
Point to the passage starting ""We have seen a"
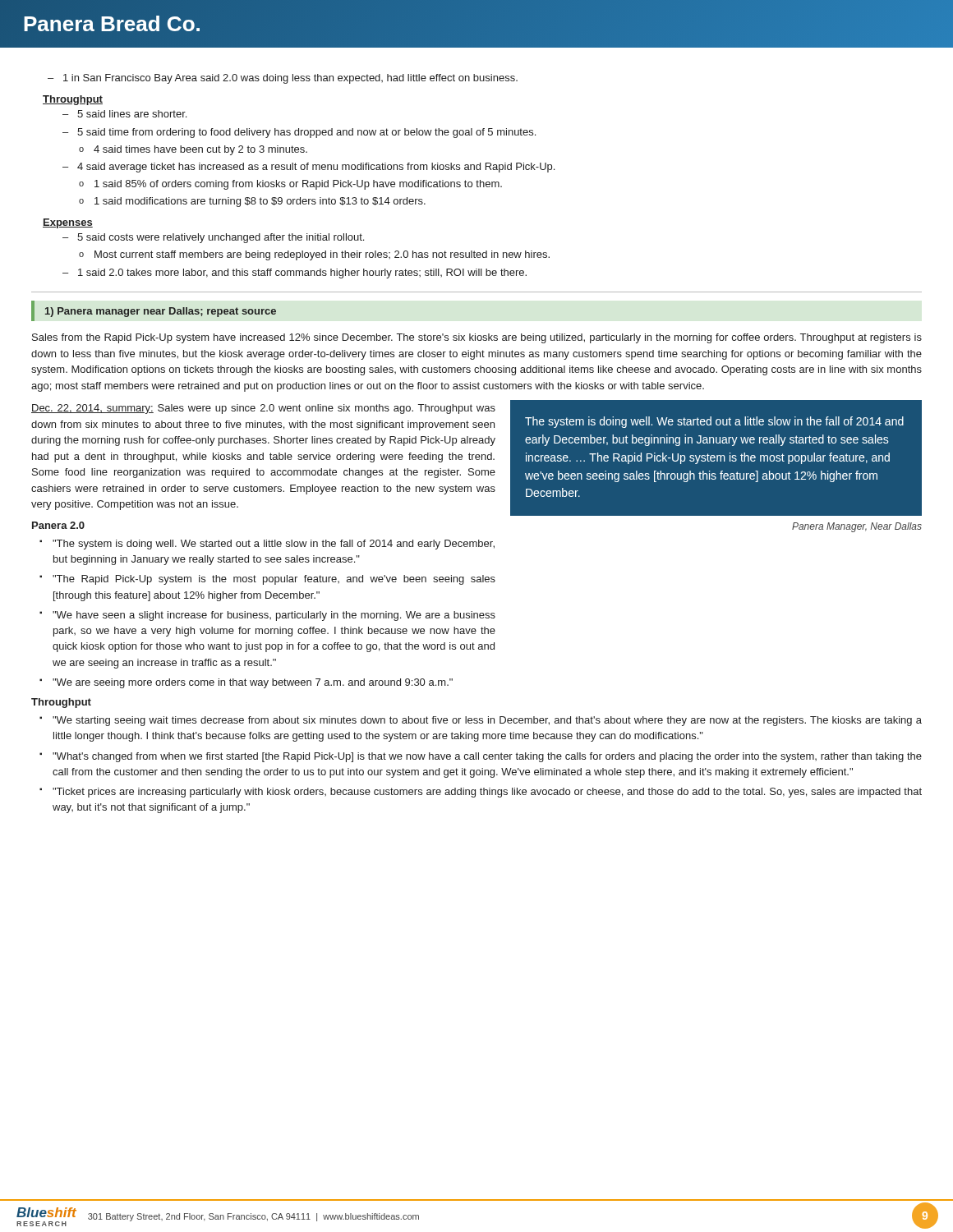point(267,638)
